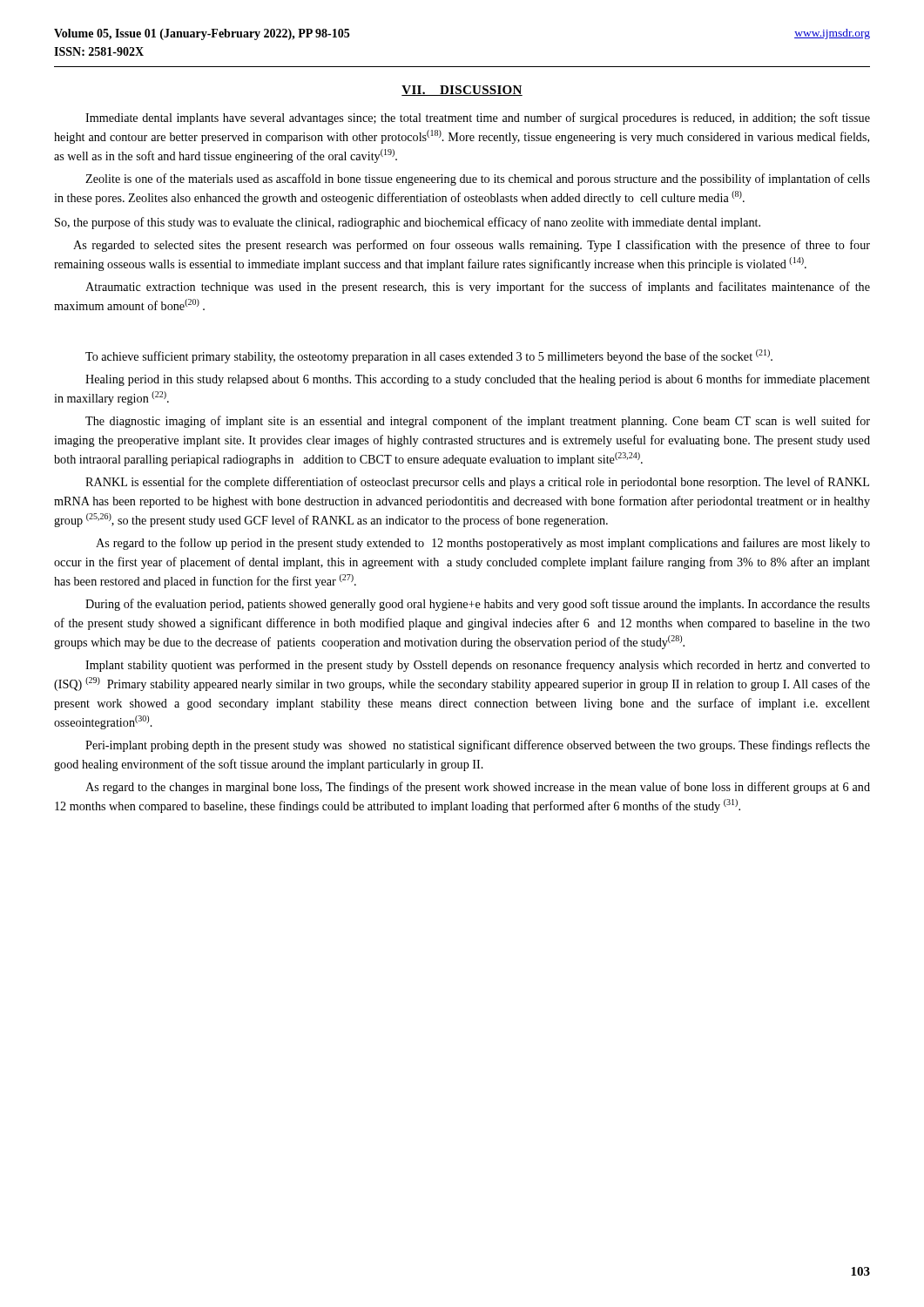The height and width of the screenshot is (1307, 924).
Task: Find the text block that reads "Healing period in this study relapsed about 6"
Action: (462, 389)
